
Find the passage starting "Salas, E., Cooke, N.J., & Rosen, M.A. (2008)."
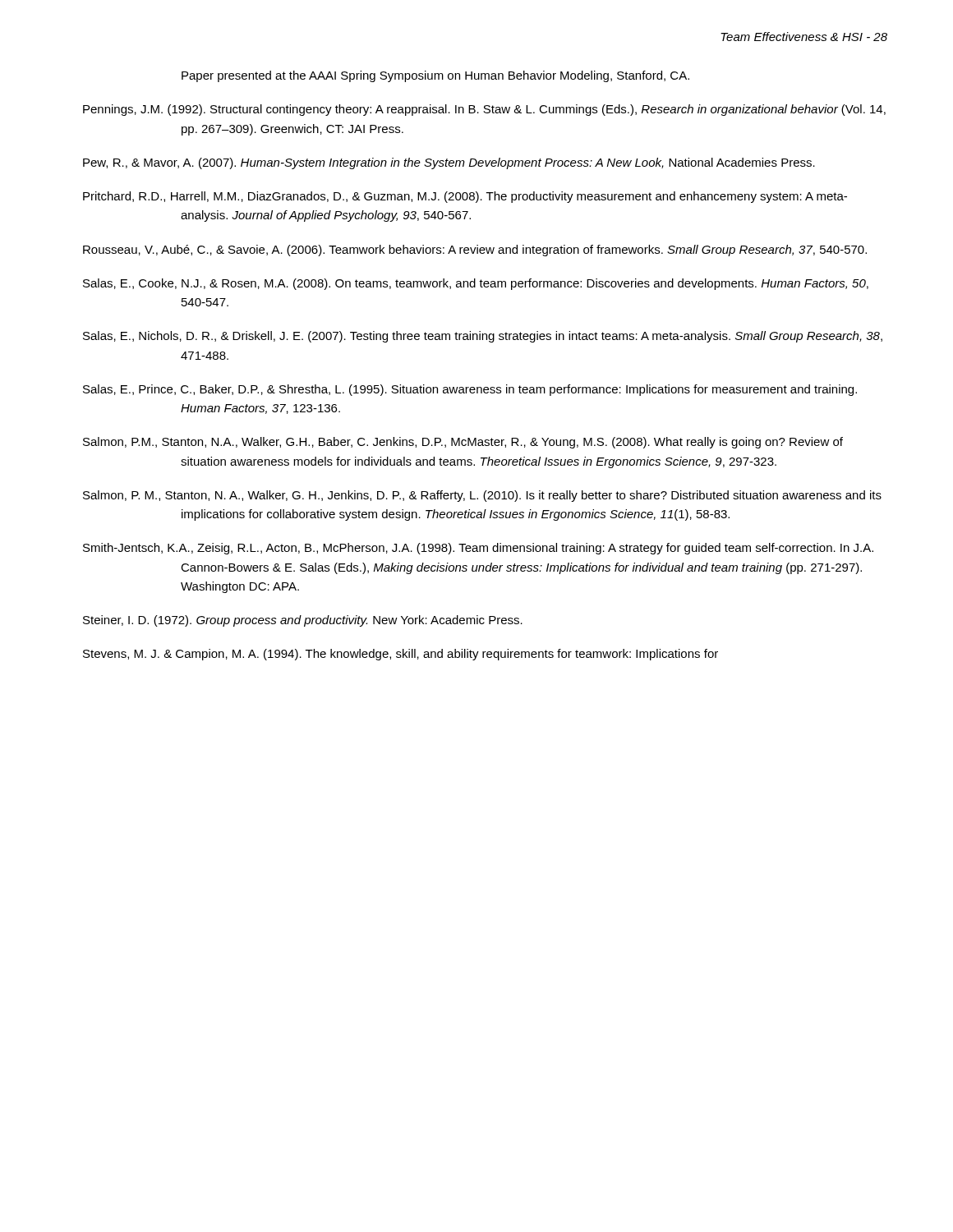click(x=476, y=292)
